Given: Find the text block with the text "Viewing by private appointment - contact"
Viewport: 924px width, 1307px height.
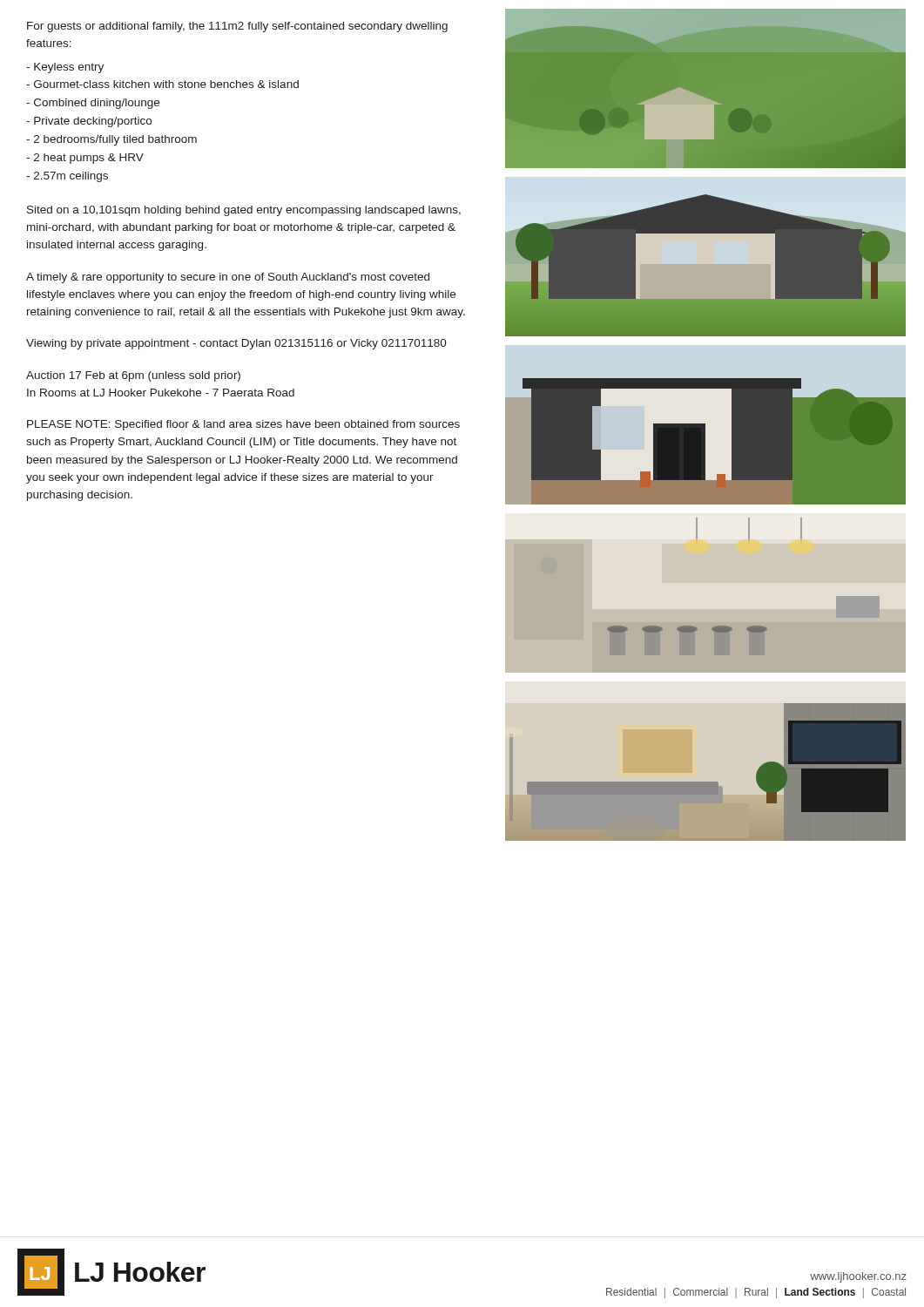Looking at the screenshot, I should tap(236, 343).
